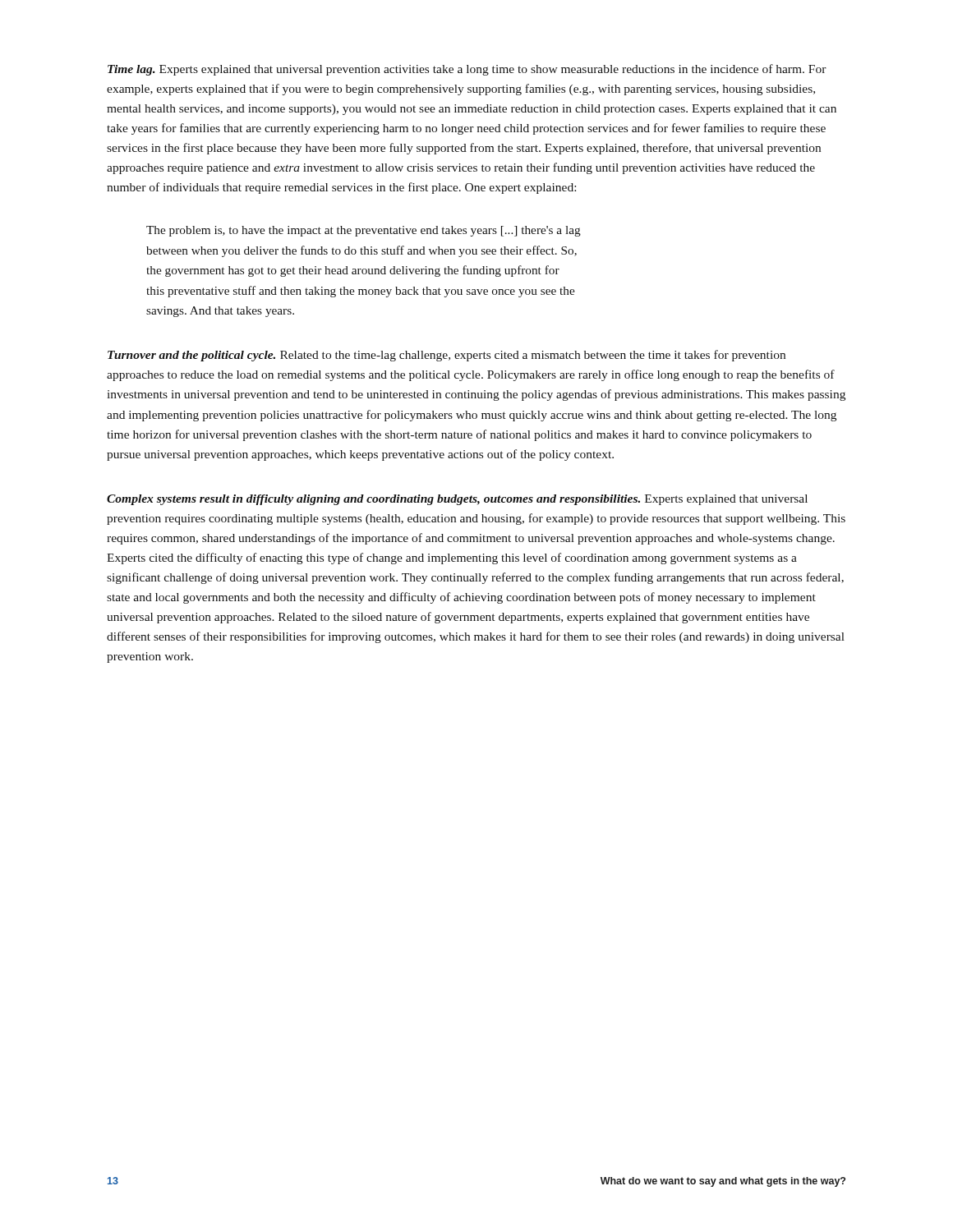Point to the block beginning "Turnover and the political cycle."

point(476,404)
